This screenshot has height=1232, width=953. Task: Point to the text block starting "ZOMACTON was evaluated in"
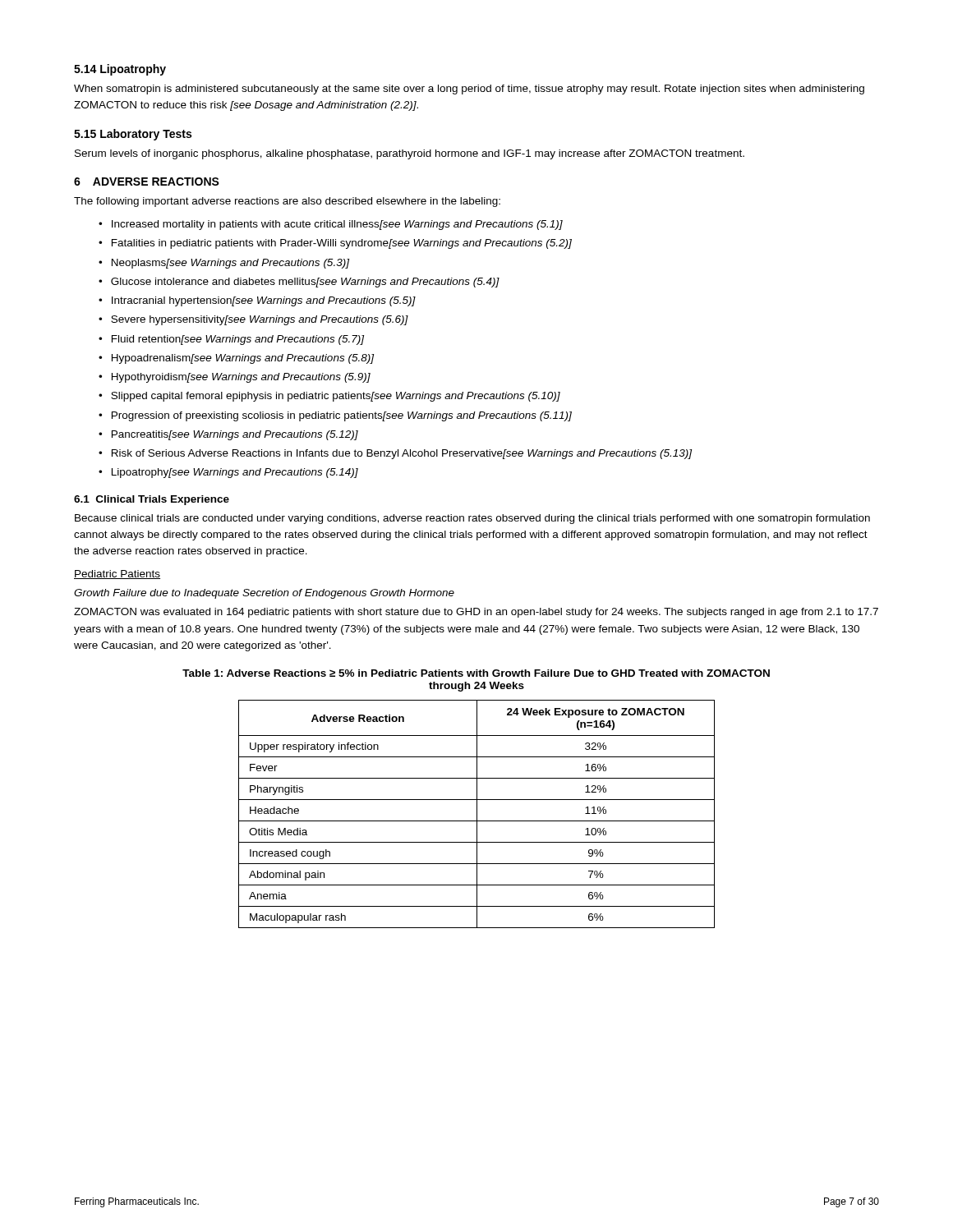pos(476,628)
